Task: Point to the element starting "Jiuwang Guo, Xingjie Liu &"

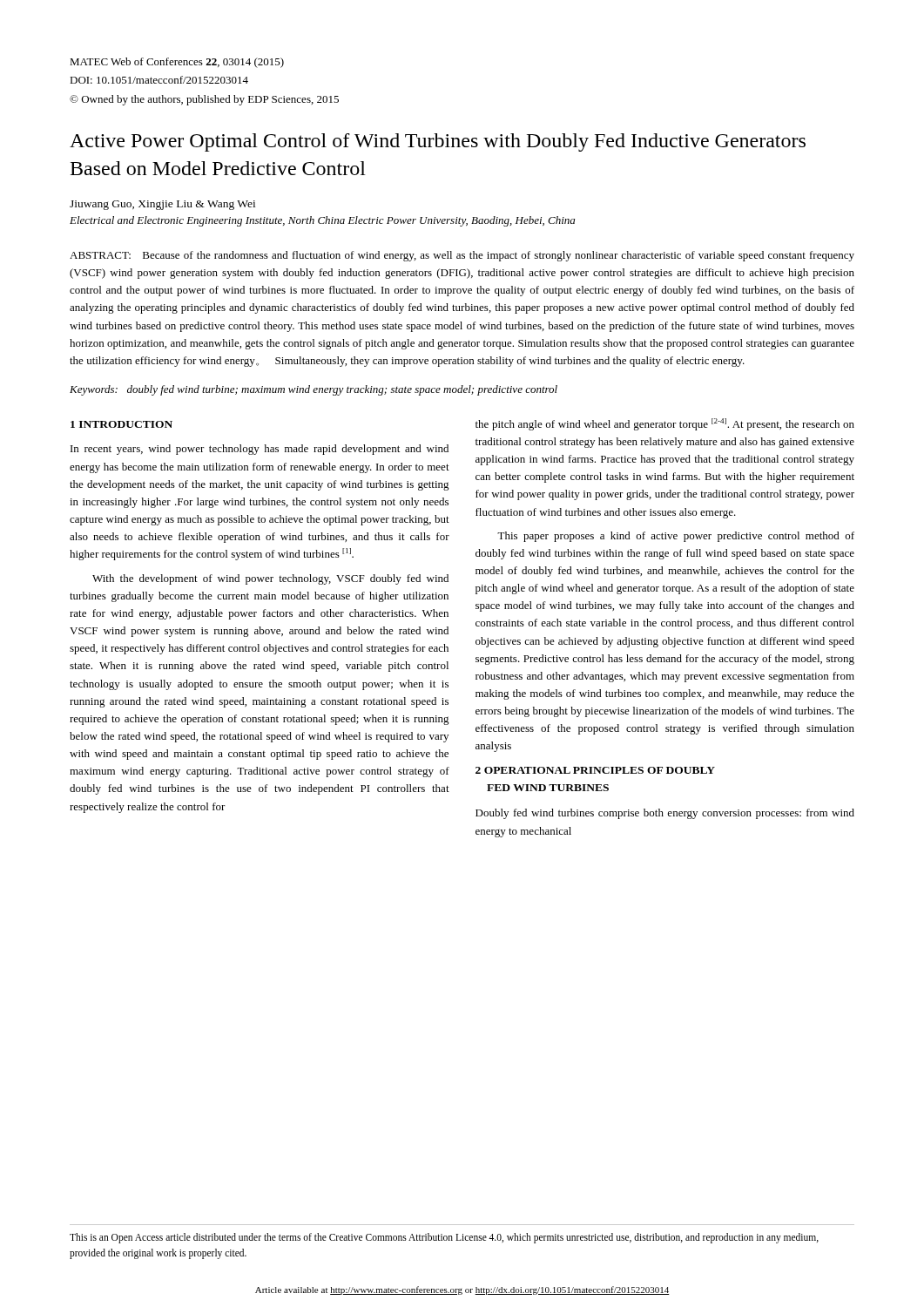Action: pos(163,203)
